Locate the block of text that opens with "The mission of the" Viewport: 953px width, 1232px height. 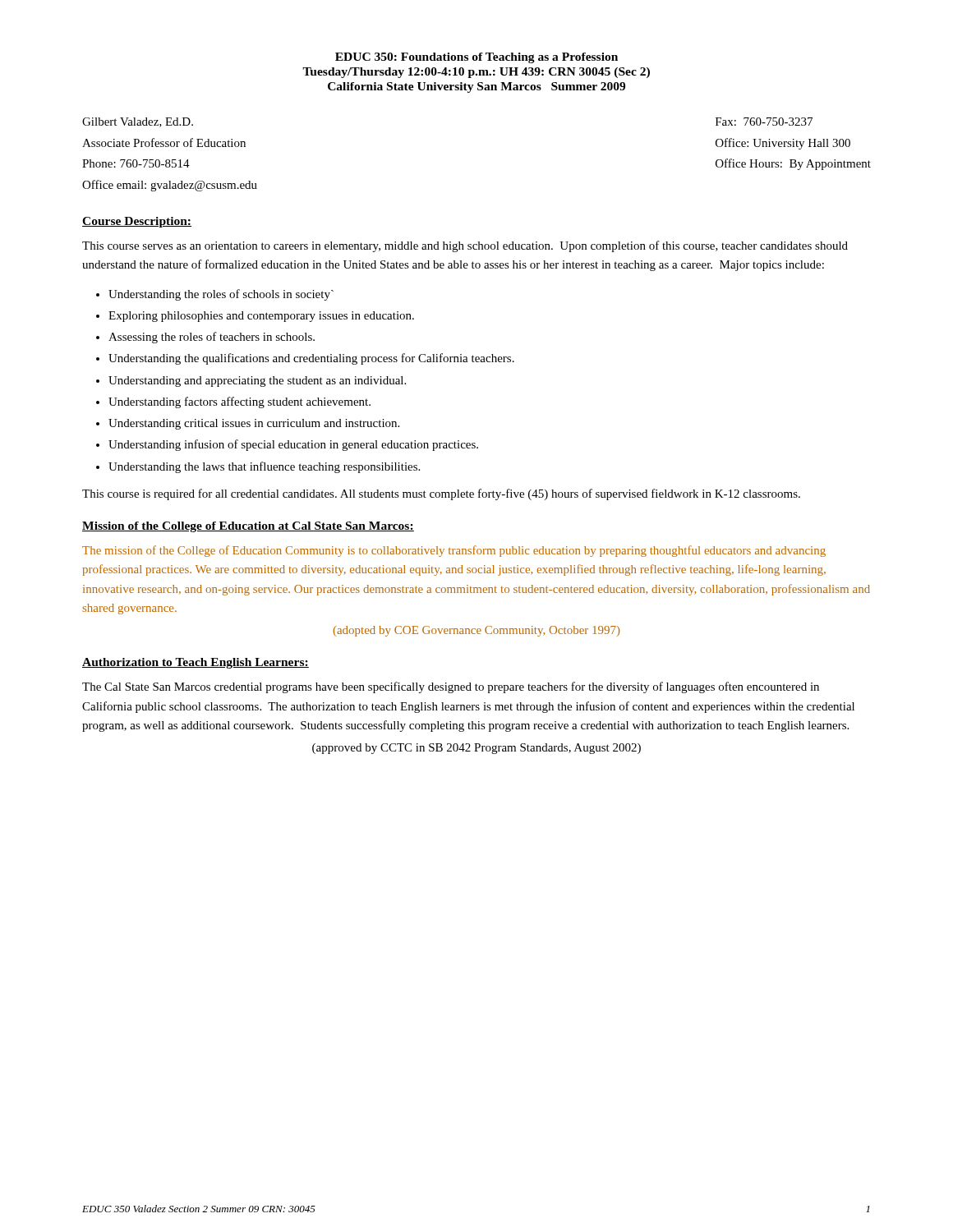476,592
